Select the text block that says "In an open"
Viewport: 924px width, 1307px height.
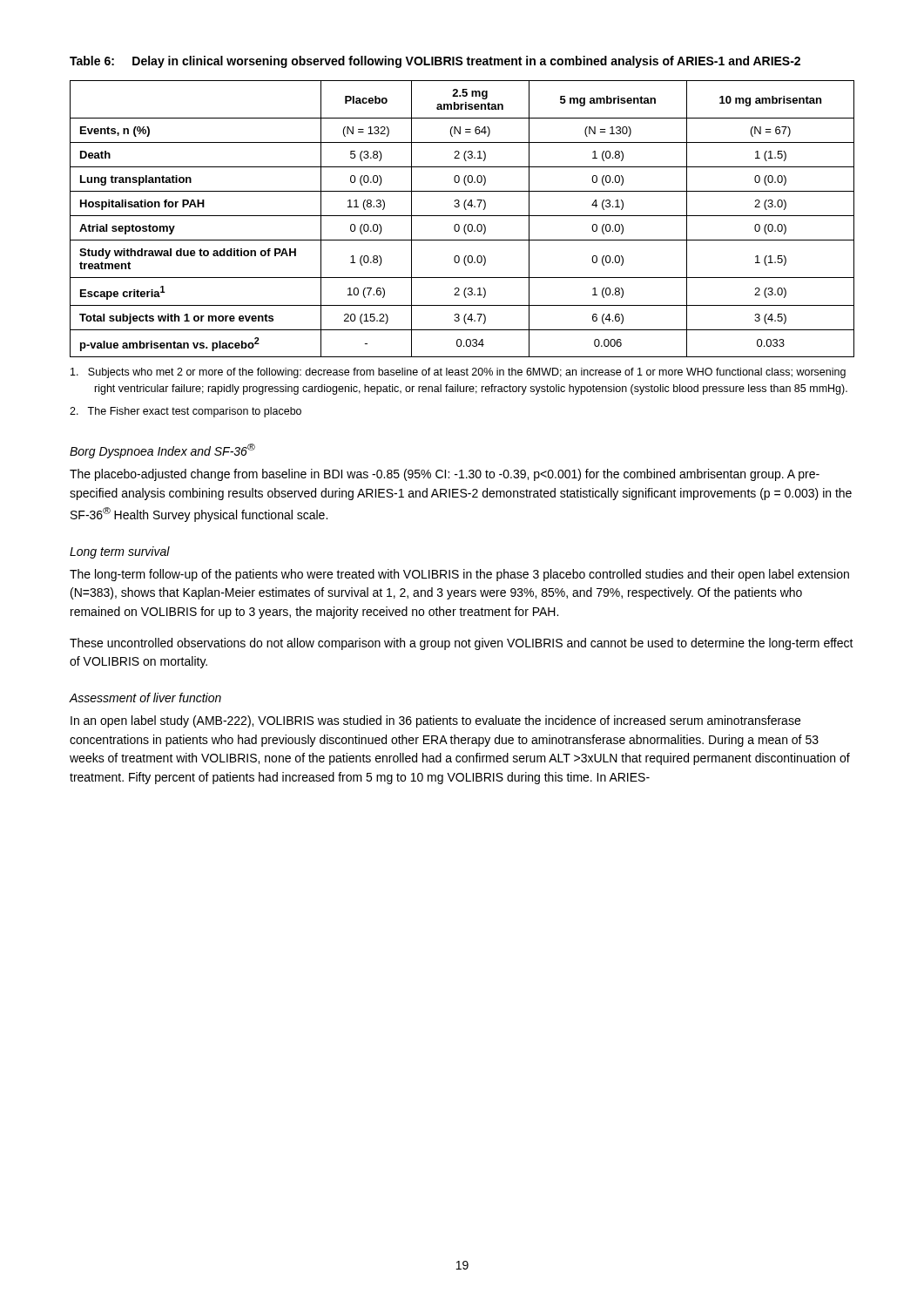coord(460,749)
